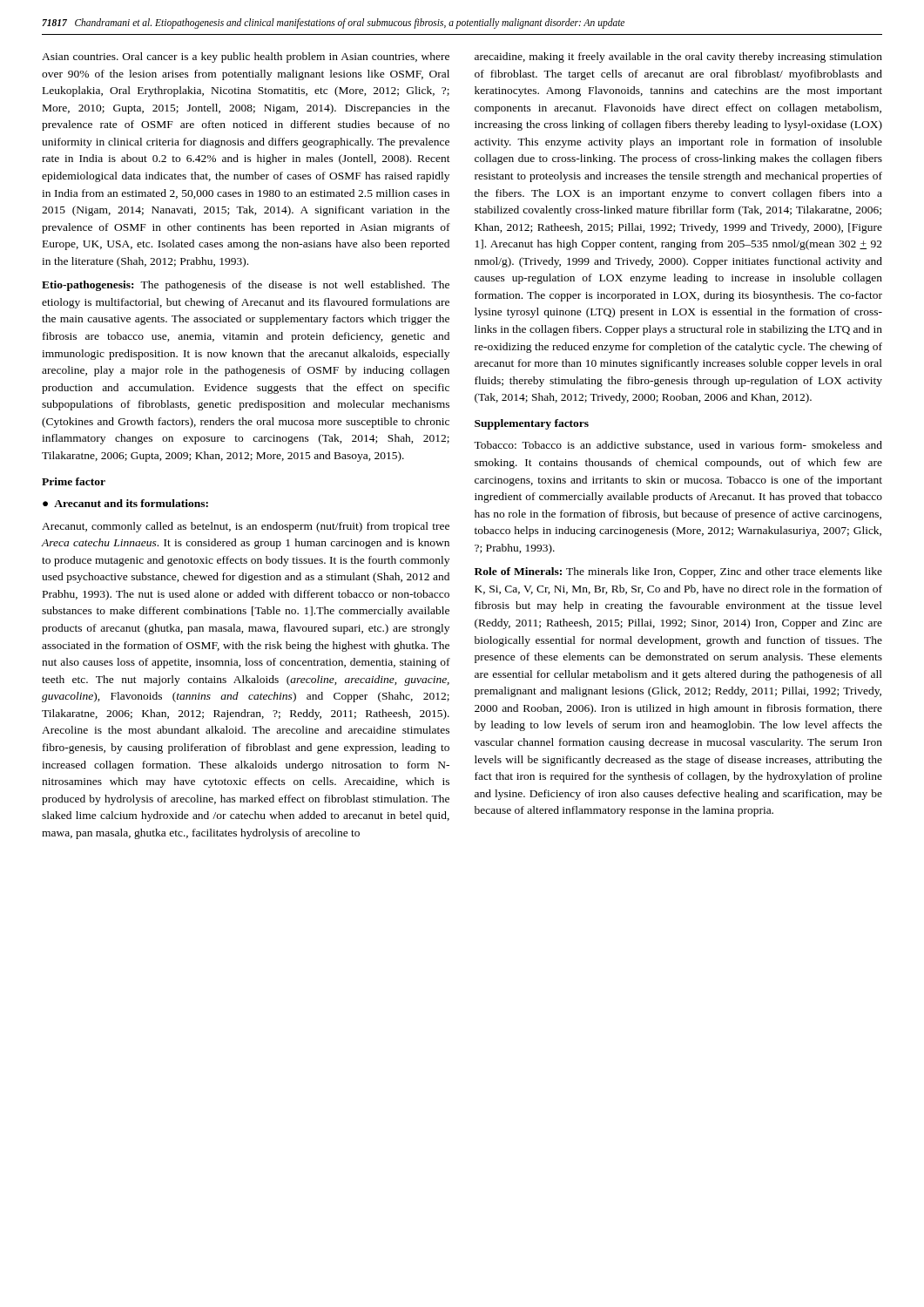
Task: Find the block on this page that starts "arecaidine, making it freely available"
Action: coord(678,227)
